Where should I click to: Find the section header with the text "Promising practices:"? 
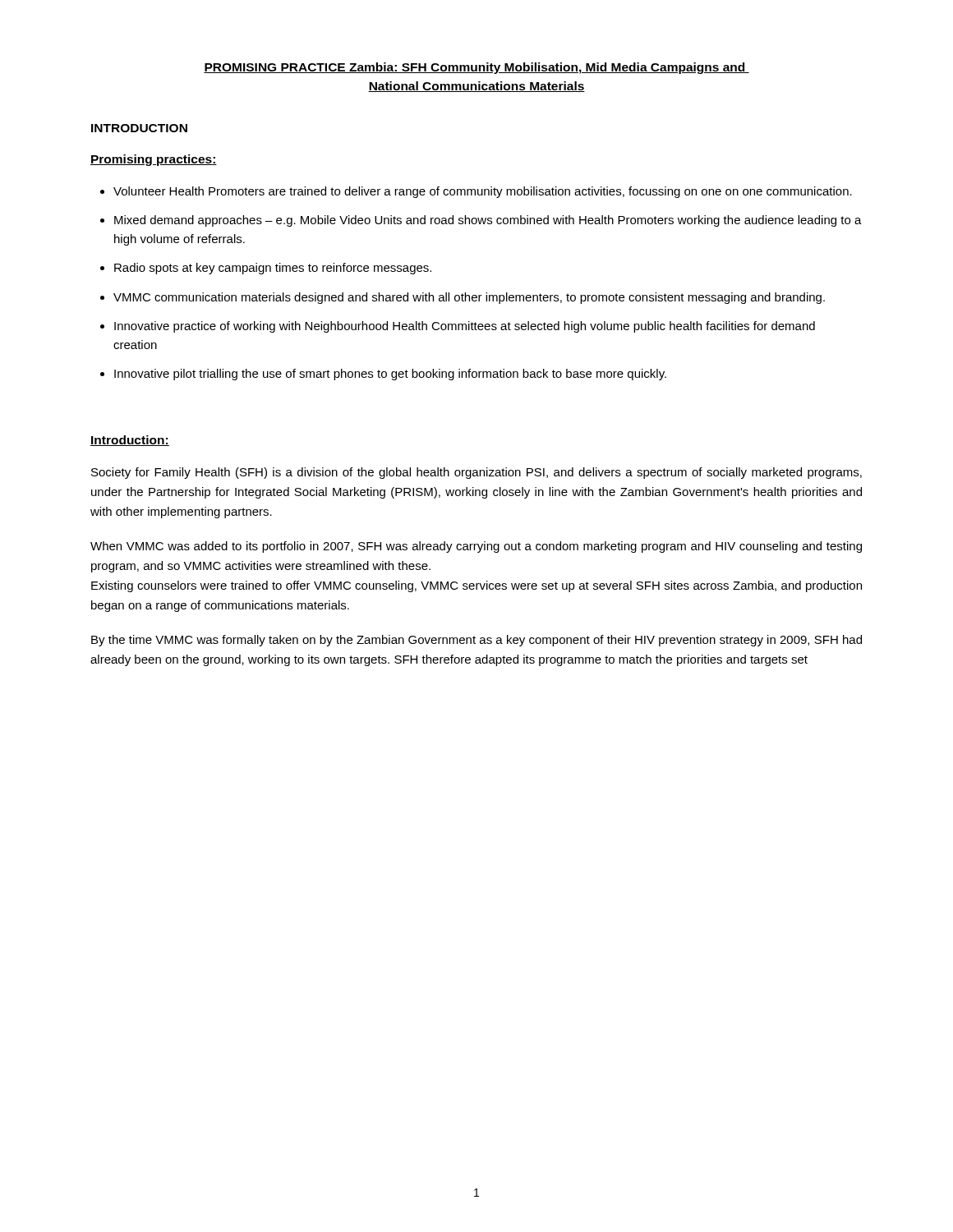pos(153,158)
